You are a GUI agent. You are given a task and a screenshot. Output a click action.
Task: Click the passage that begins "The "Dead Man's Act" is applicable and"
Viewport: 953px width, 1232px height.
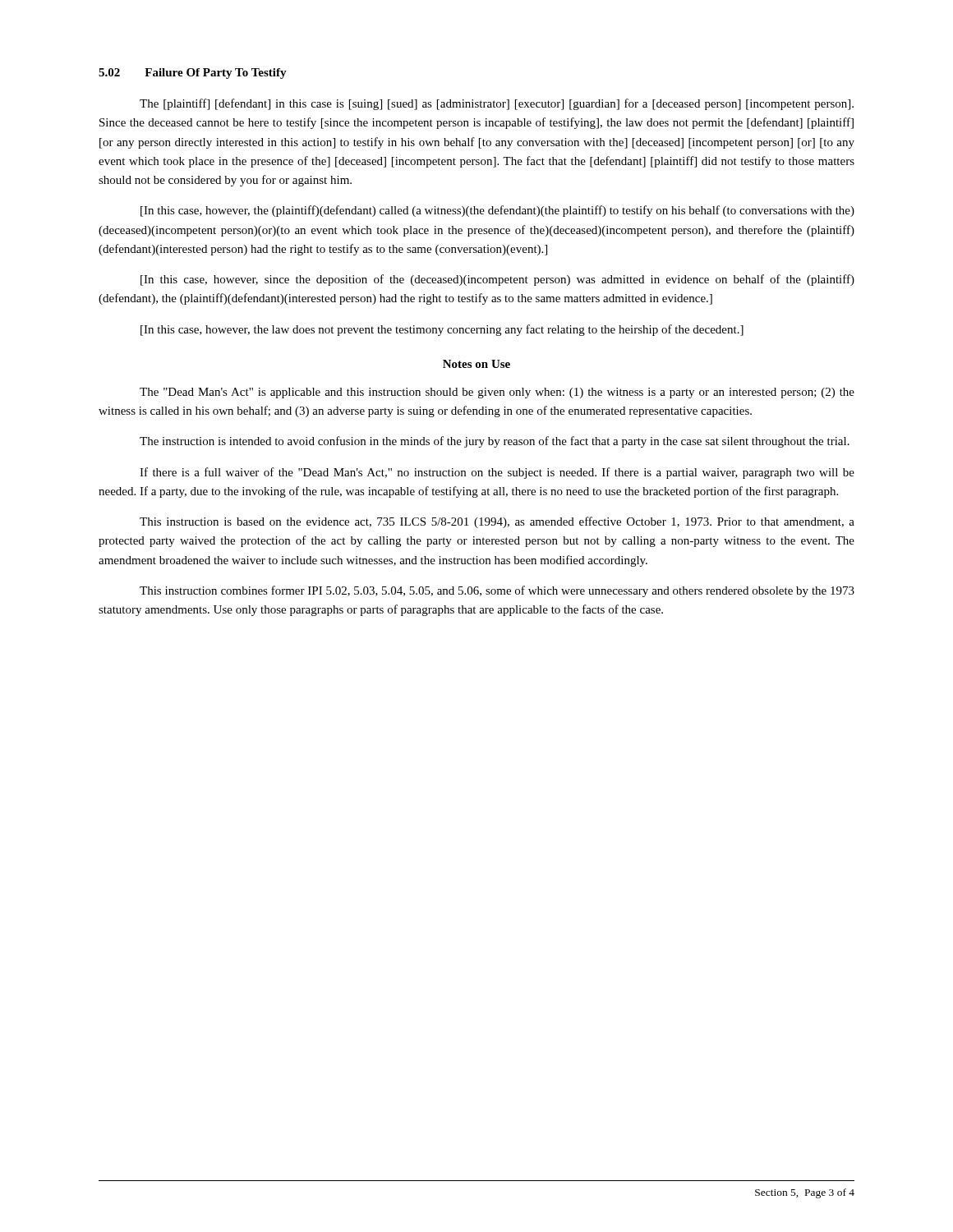pos(476,402)
